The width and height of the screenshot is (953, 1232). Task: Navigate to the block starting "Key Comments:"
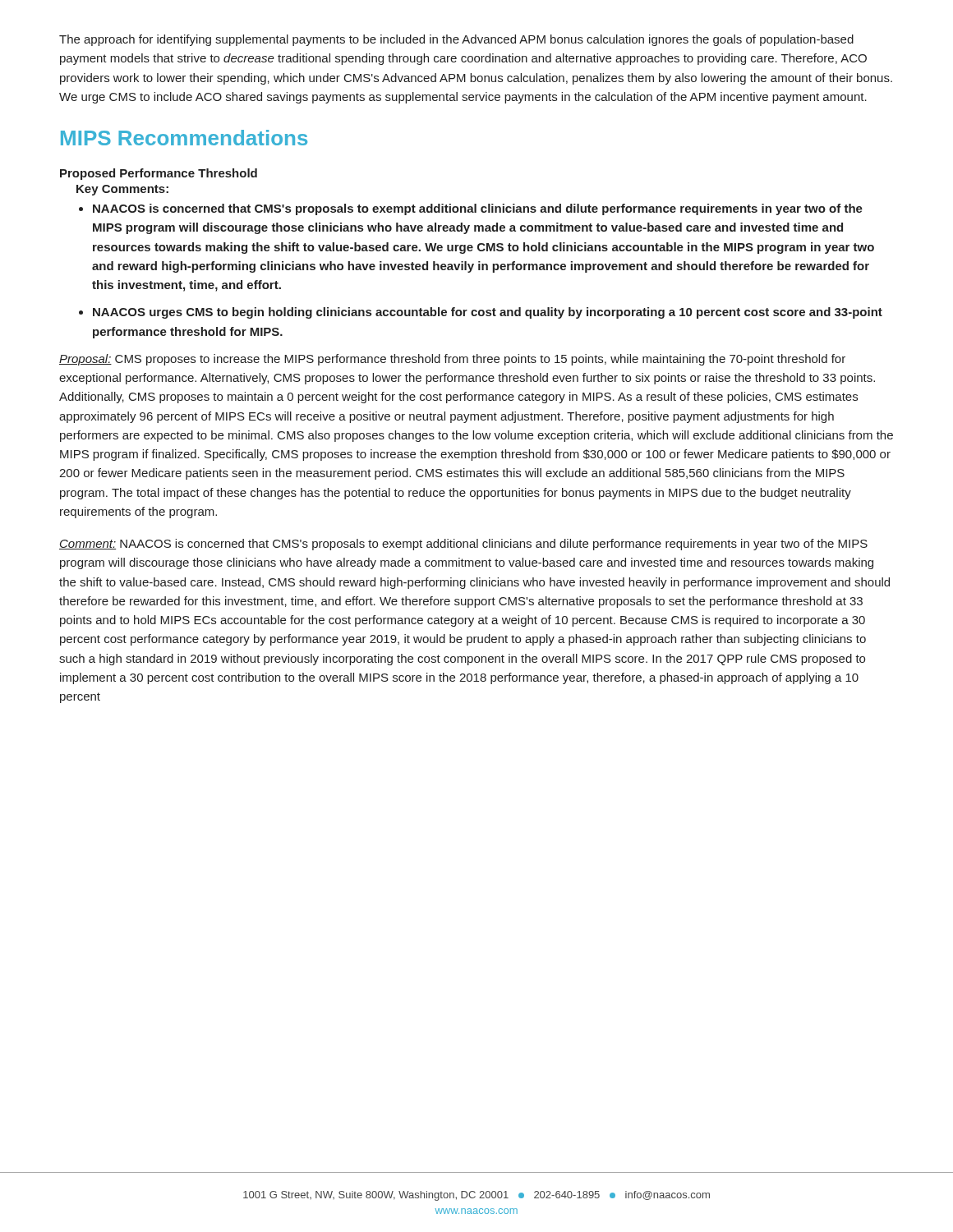(123, 188)
